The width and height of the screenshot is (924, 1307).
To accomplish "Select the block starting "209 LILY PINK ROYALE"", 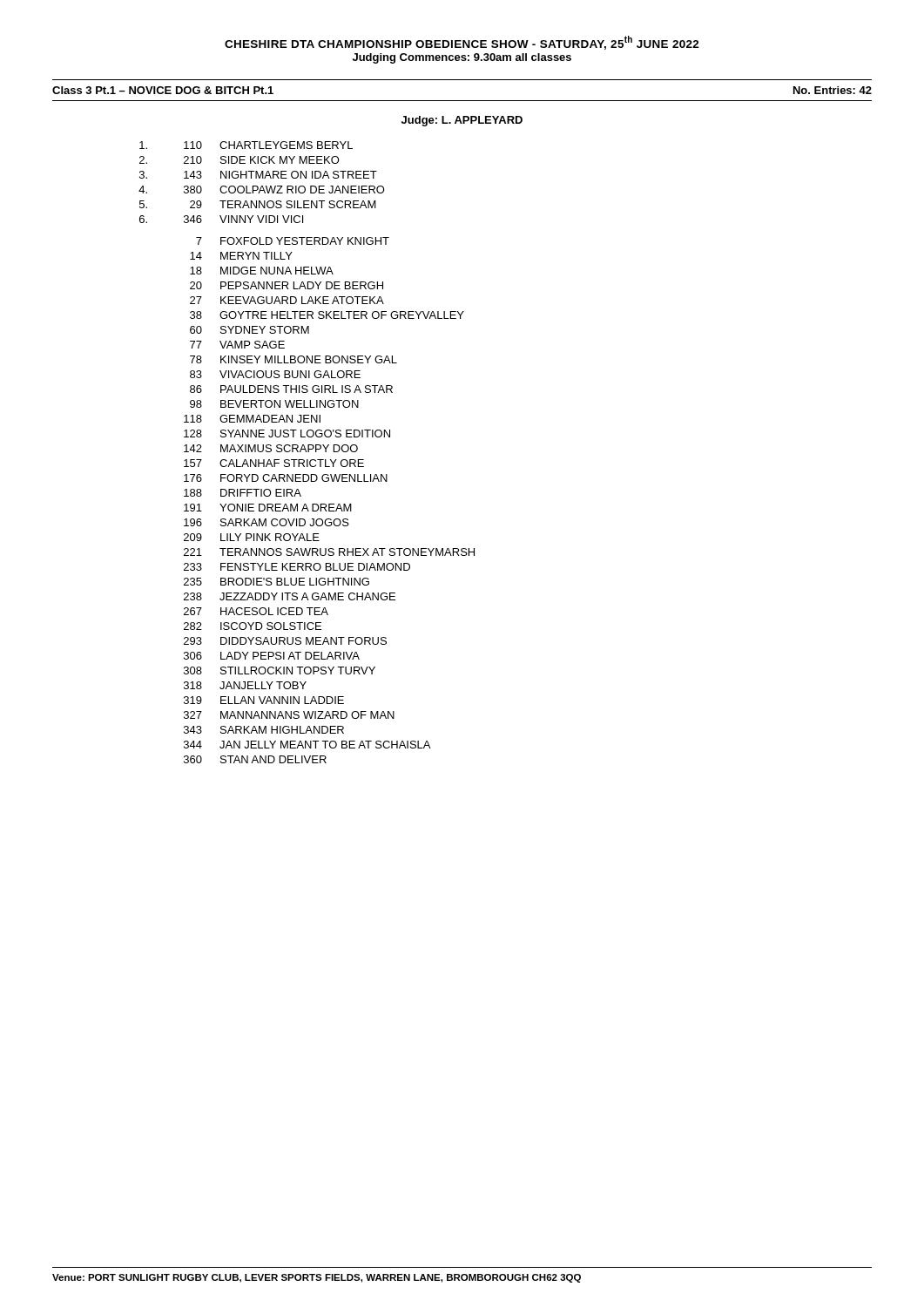I will 239,537.
